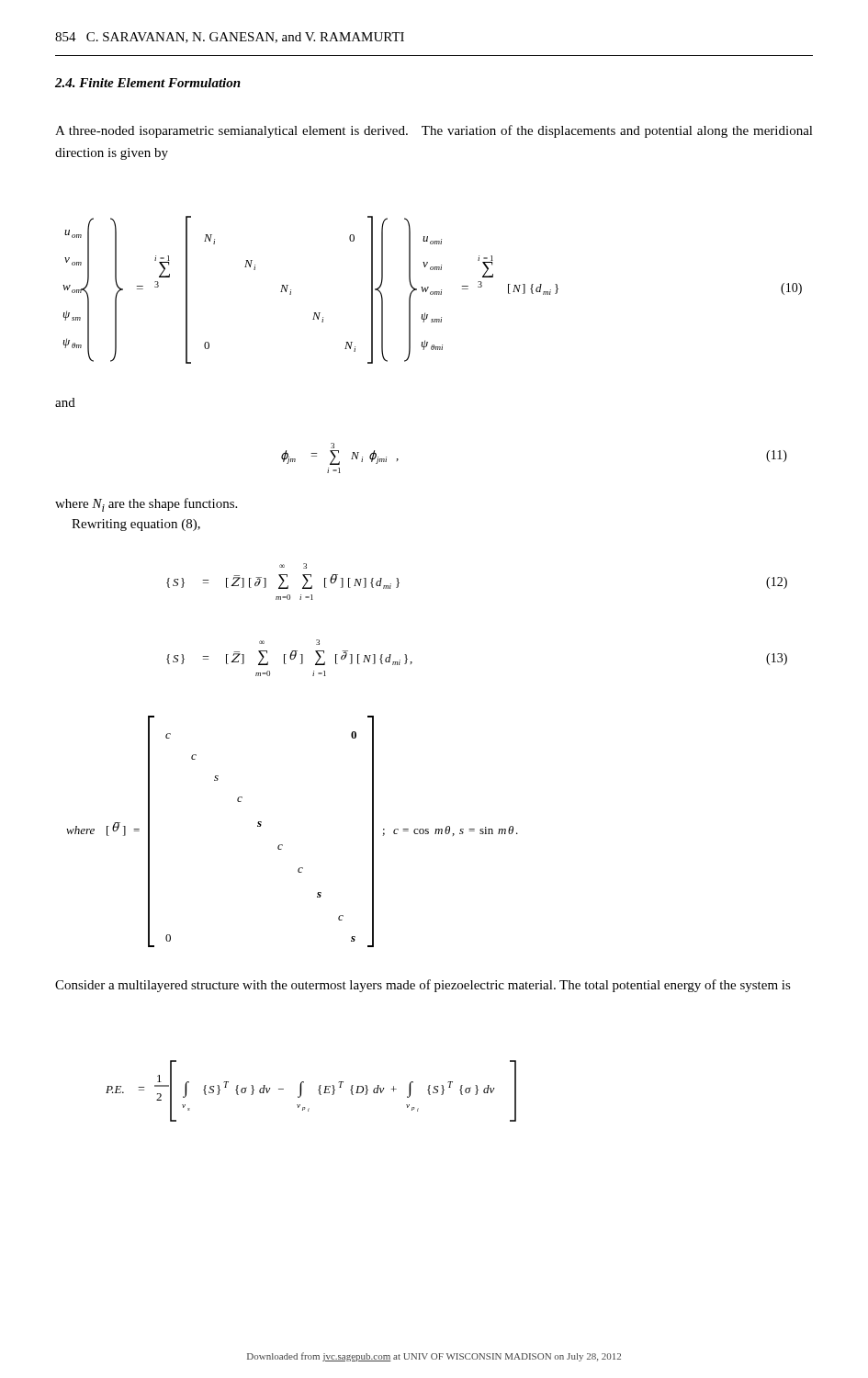Find the formula on this page that starts "P.E. = 1 2 ∫"

click(434, 1089)
